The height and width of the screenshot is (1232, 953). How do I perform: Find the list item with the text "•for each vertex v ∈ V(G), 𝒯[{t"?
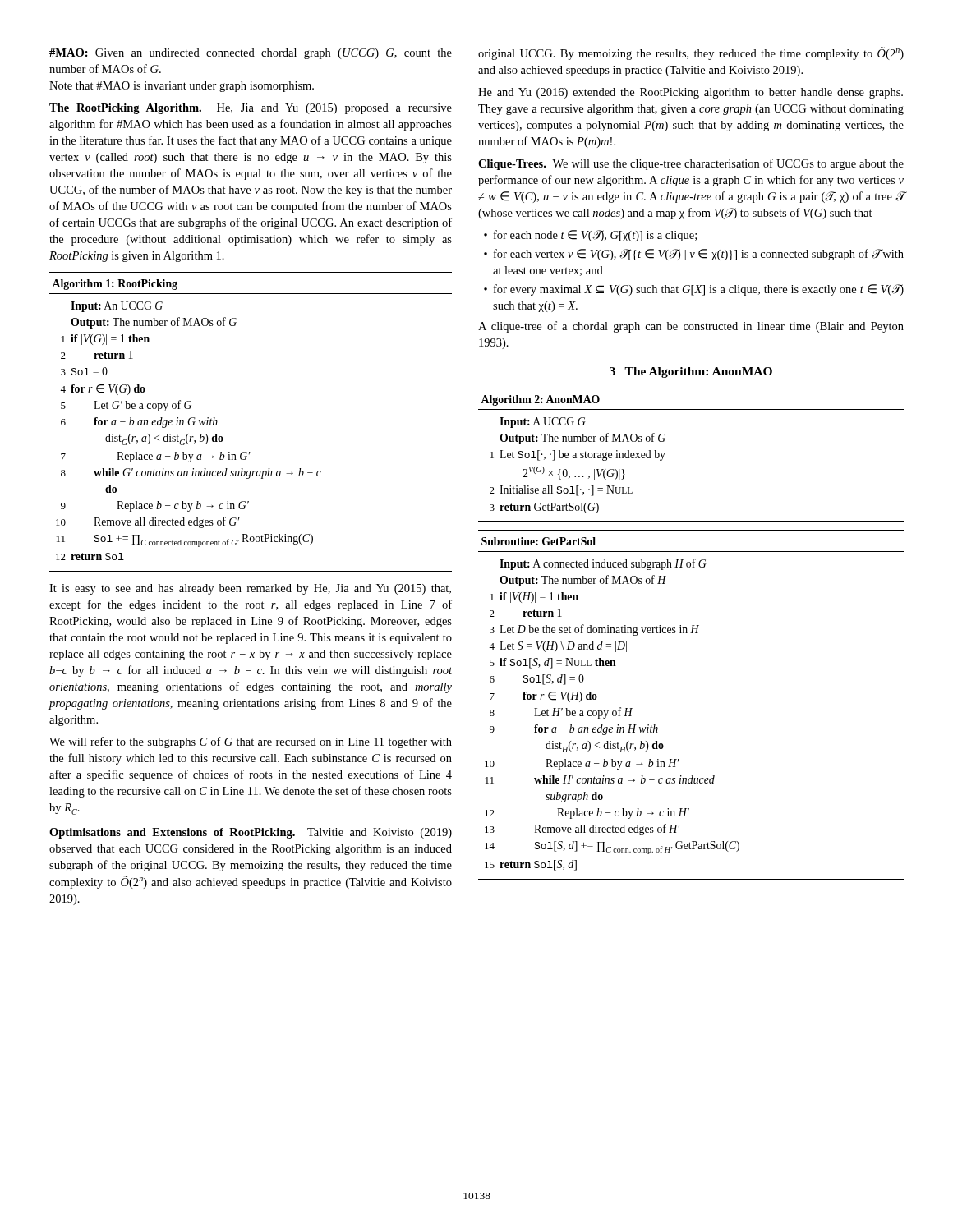point(691,262)
